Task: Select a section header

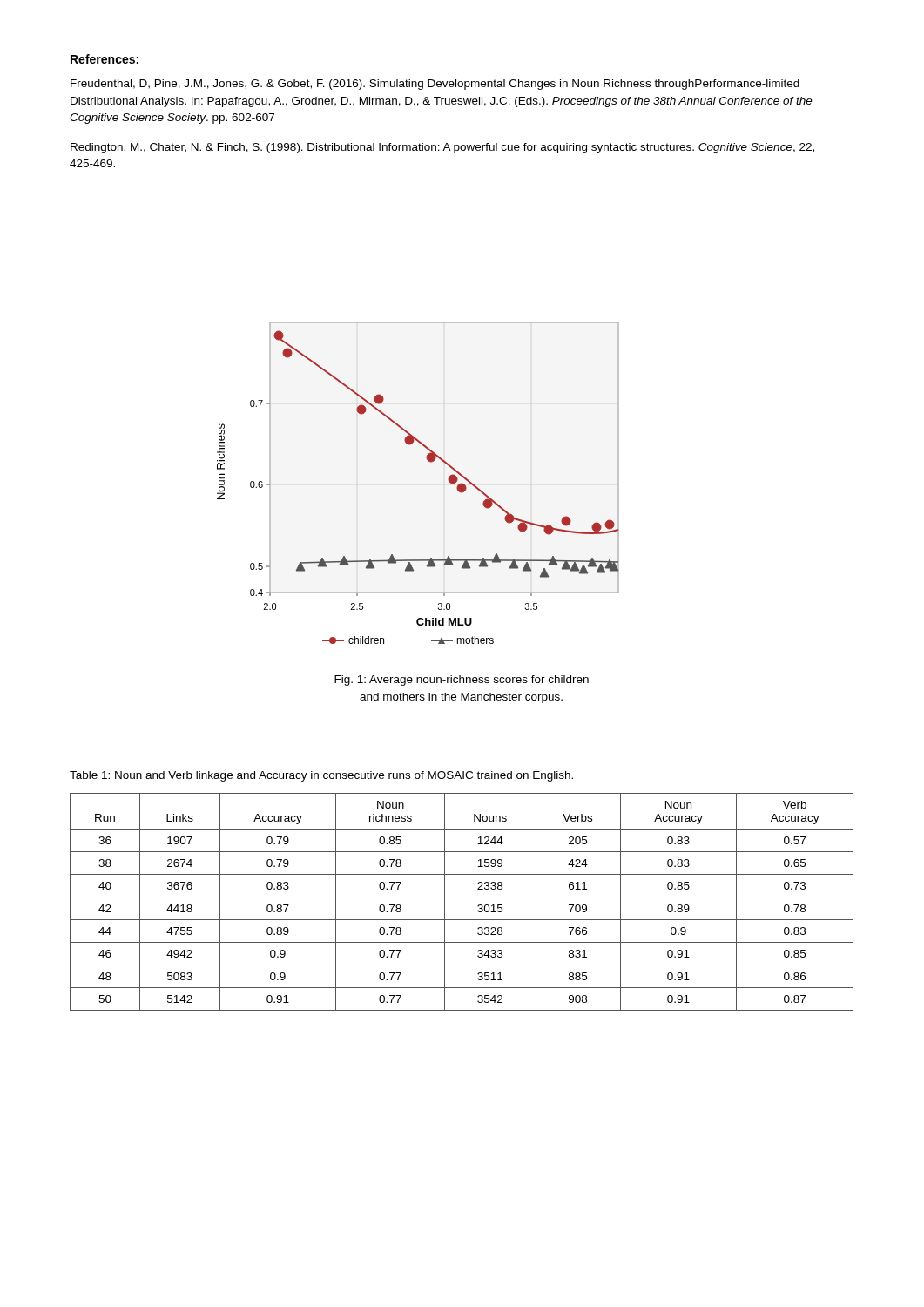Action: (105, 59)
